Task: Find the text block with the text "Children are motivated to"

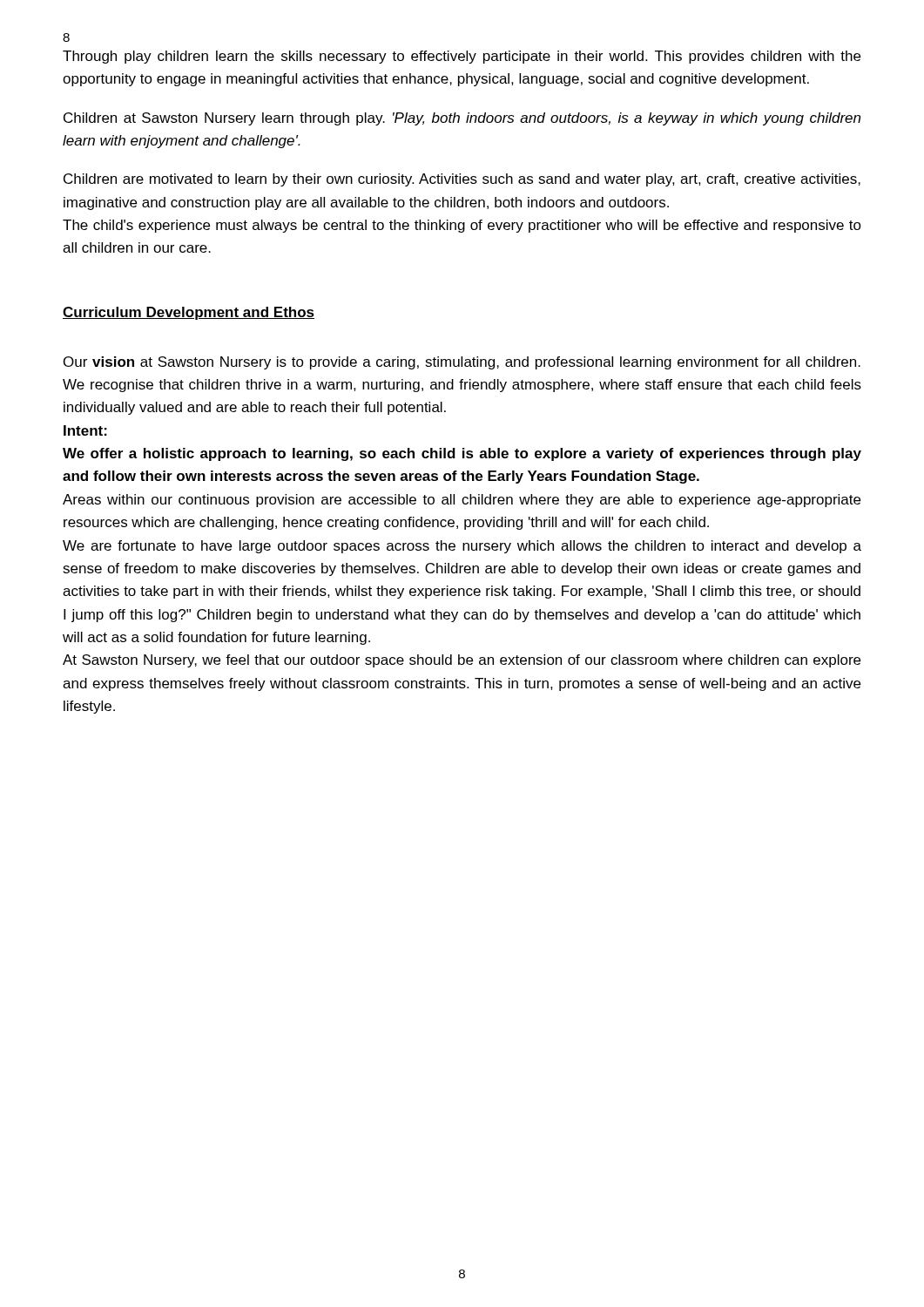Action: point(462,214)
